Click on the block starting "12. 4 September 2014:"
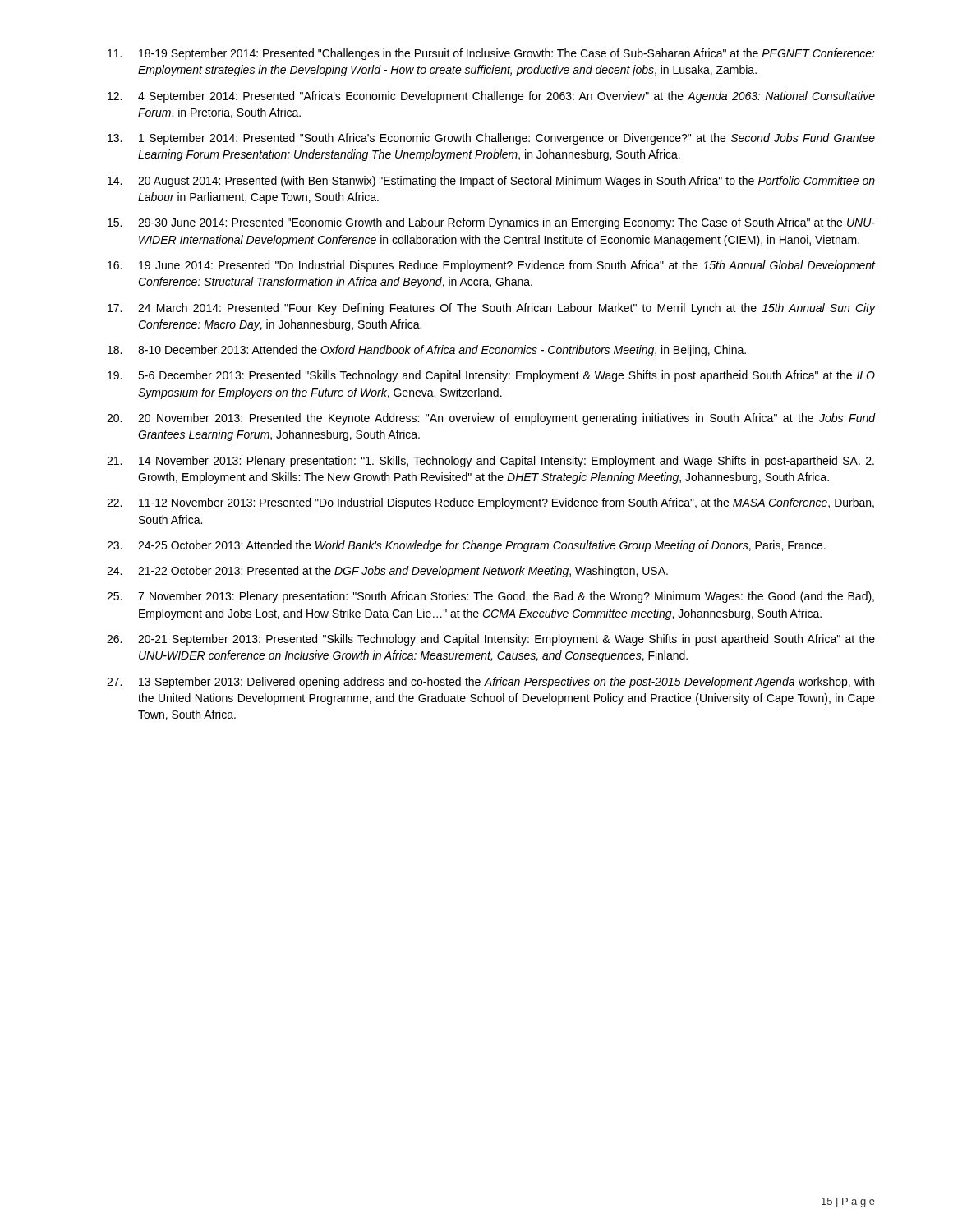 tap(491, 104)
